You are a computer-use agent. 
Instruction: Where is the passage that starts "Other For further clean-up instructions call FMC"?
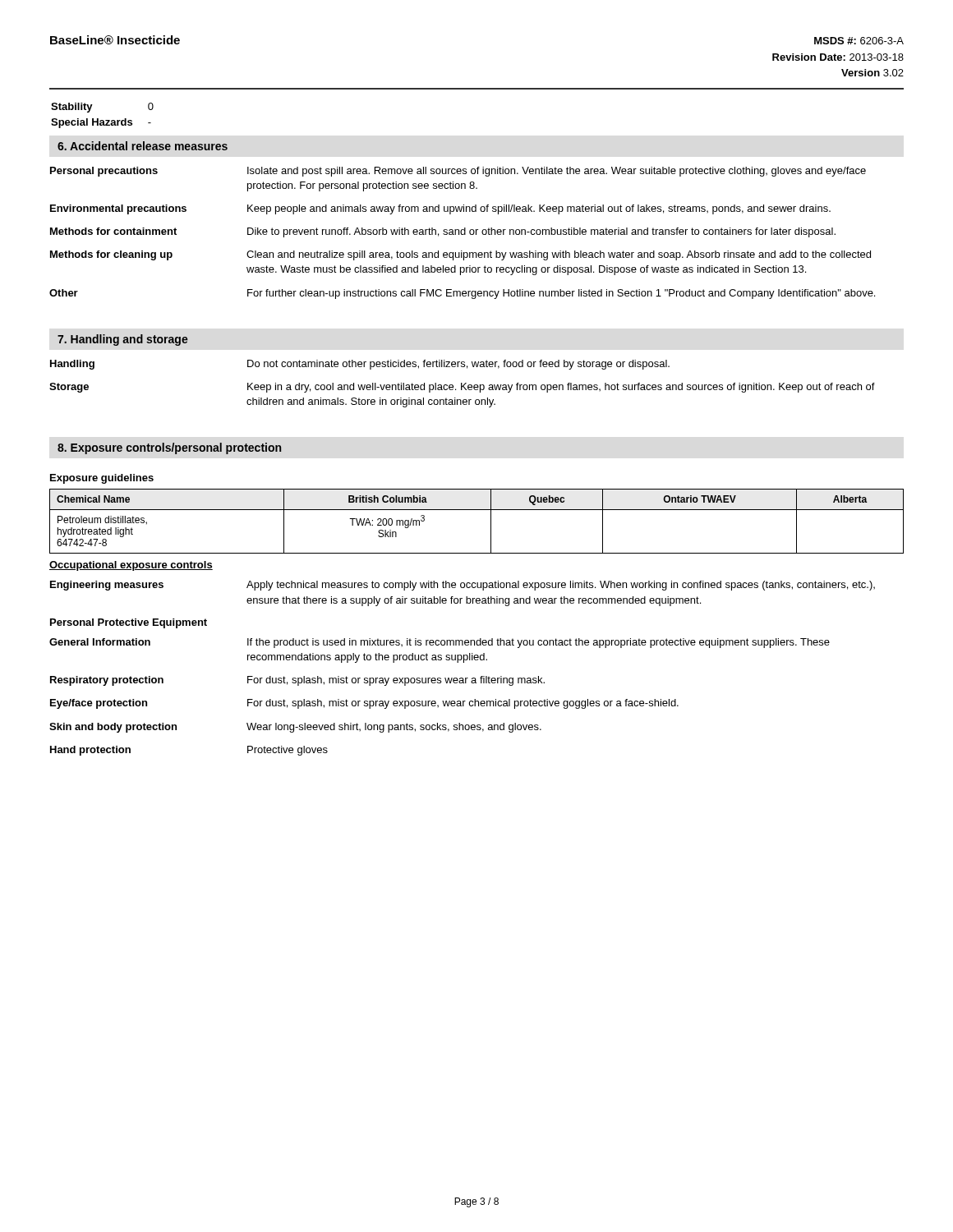(x=476, y=293)
